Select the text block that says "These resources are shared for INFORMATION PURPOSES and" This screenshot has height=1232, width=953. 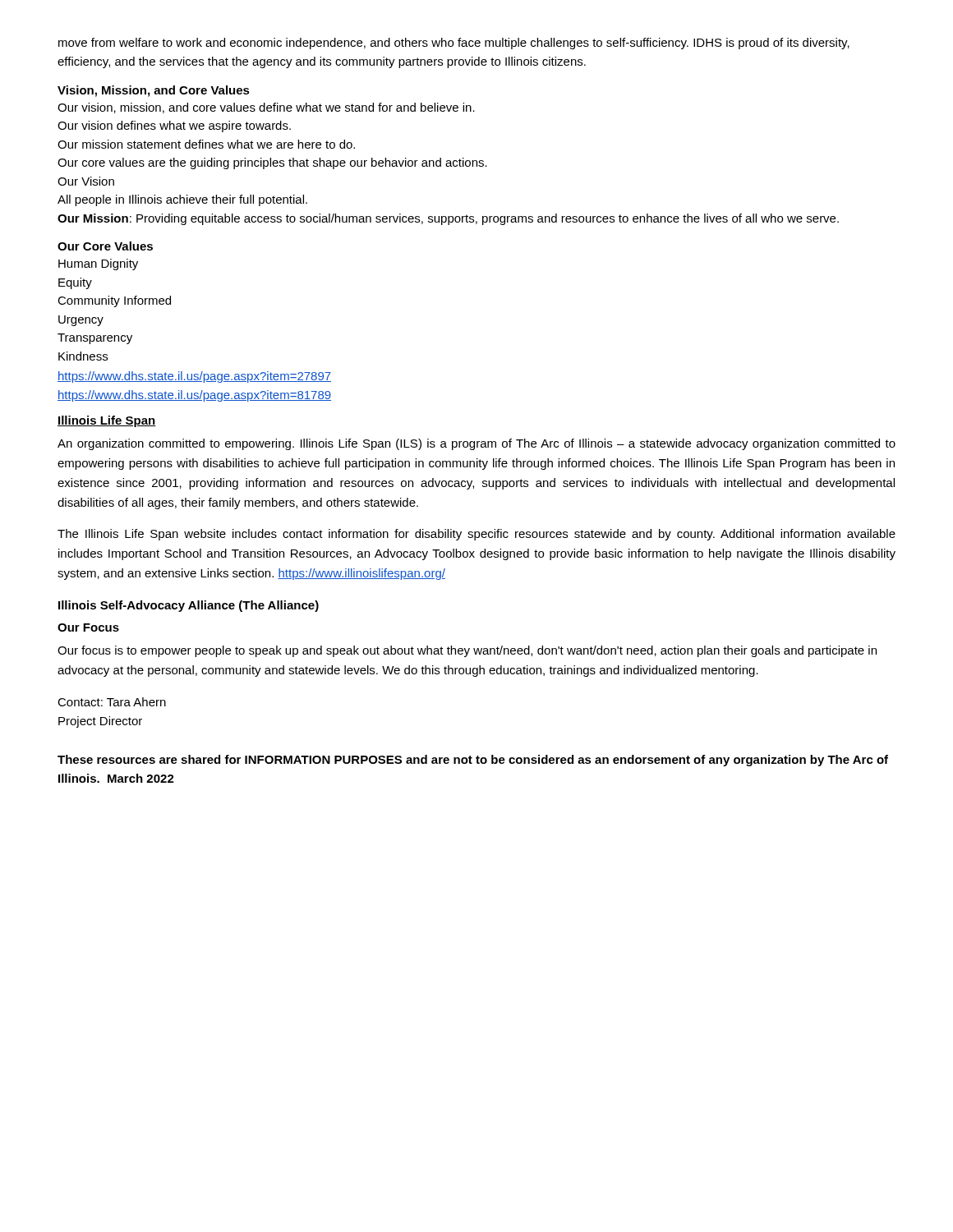click(x=473, y=769)
